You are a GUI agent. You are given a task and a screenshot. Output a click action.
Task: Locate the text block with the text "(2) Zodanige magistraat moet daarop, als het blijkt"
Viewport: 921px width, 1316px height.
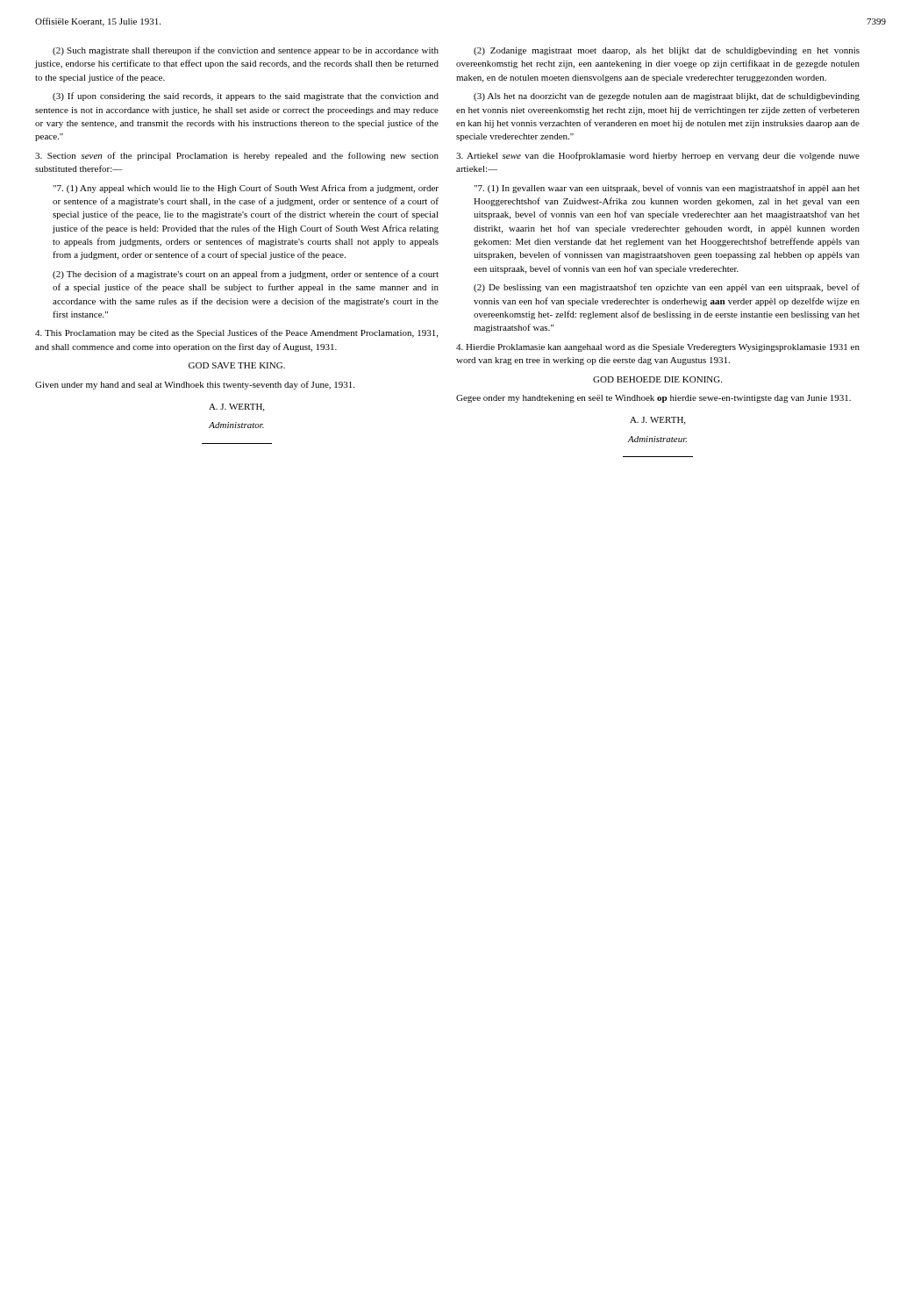click(x=658, y=64)
